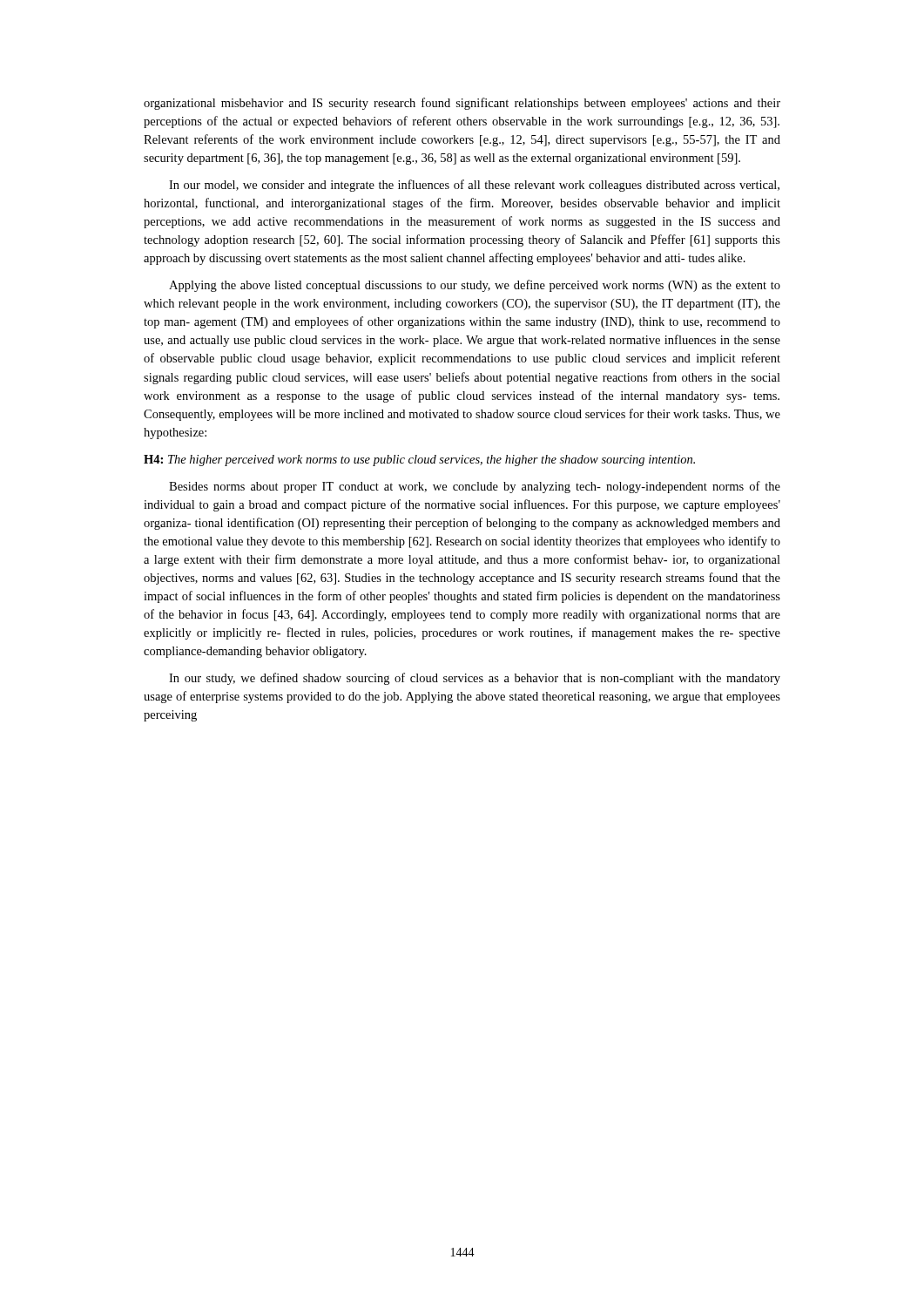The width and height of the screenshot is (924, 1307).
Task: Click on the text block with the text "organizational misbehavior and"
Action: click(x=462, y=130)
